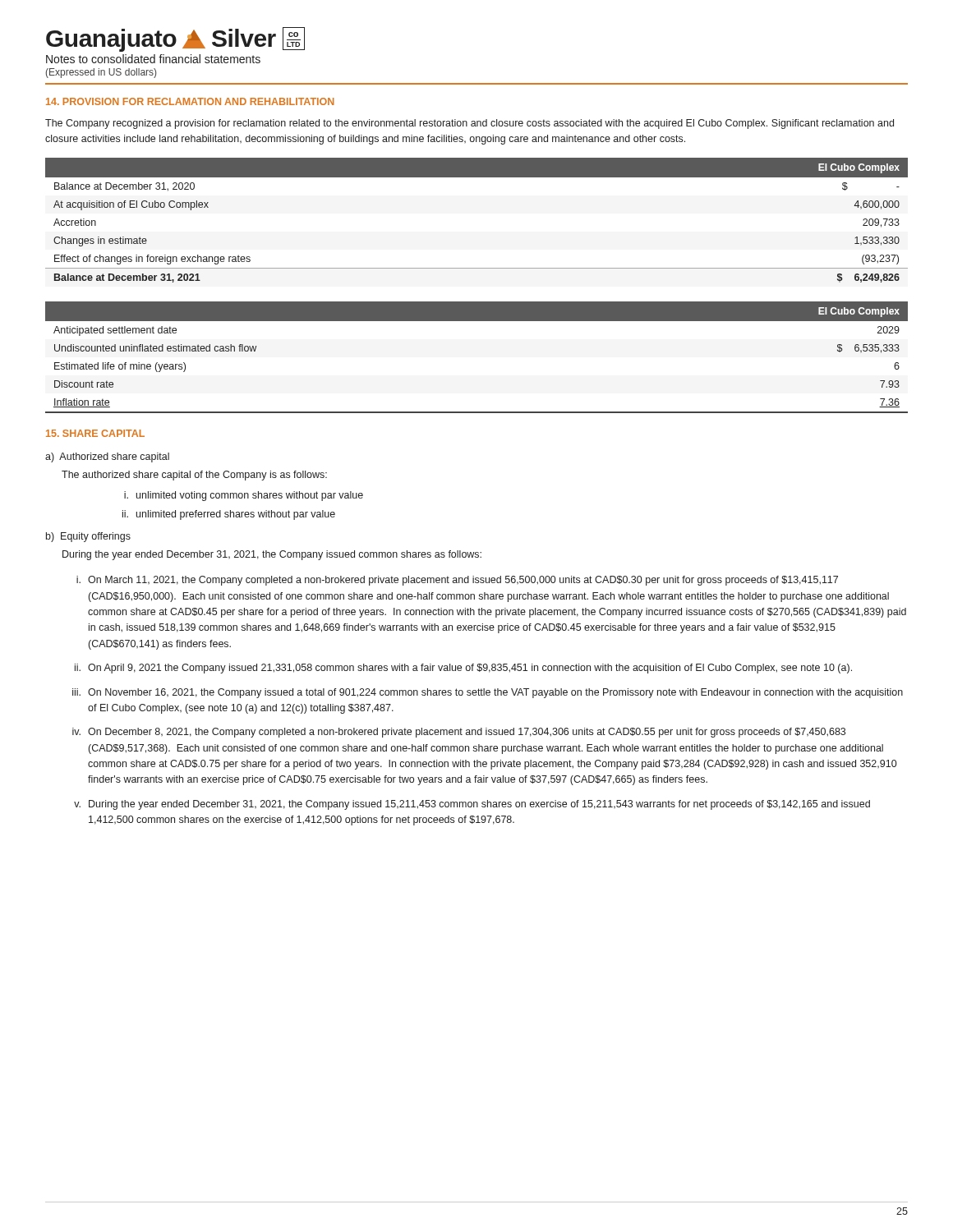Click on the region starting "ii. unlimited preferred"
Screen dimensions: 1232x953
coord(223,514)
